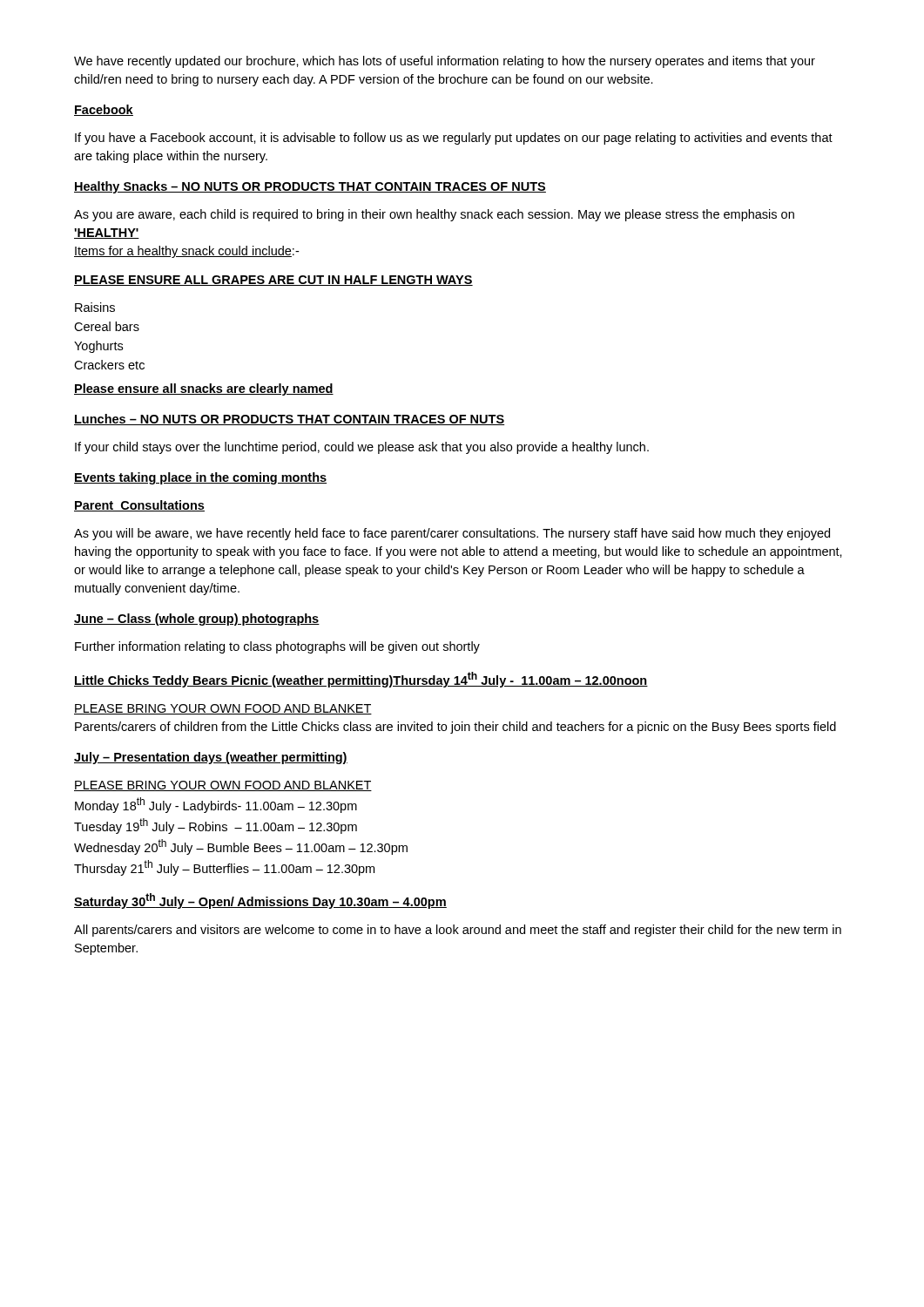
Task: Select the text block containing "We have recently updated our brochure,"
Action: coord(460,71)
